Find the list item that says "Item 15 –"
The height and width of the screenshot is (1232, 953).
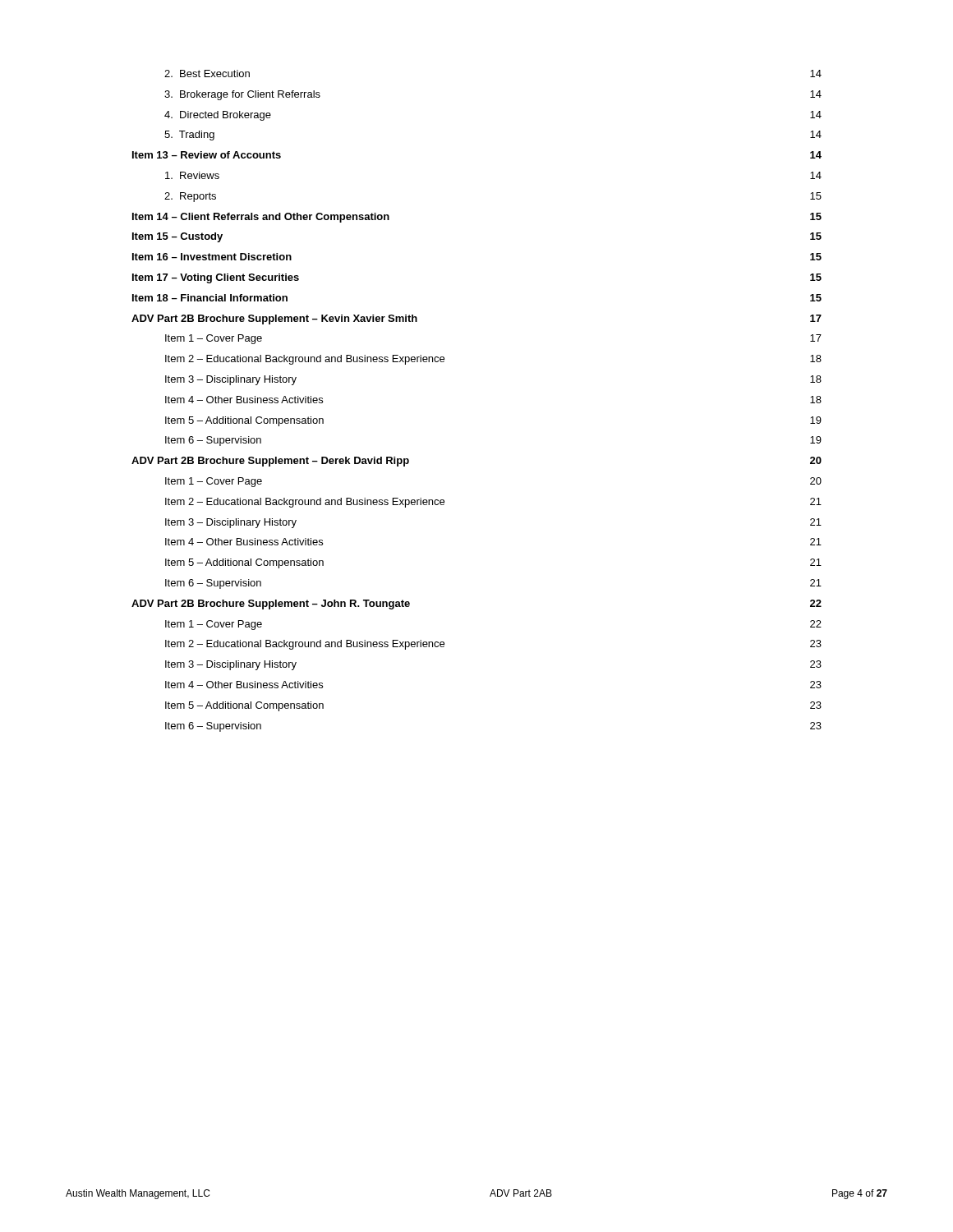point(184,239)
